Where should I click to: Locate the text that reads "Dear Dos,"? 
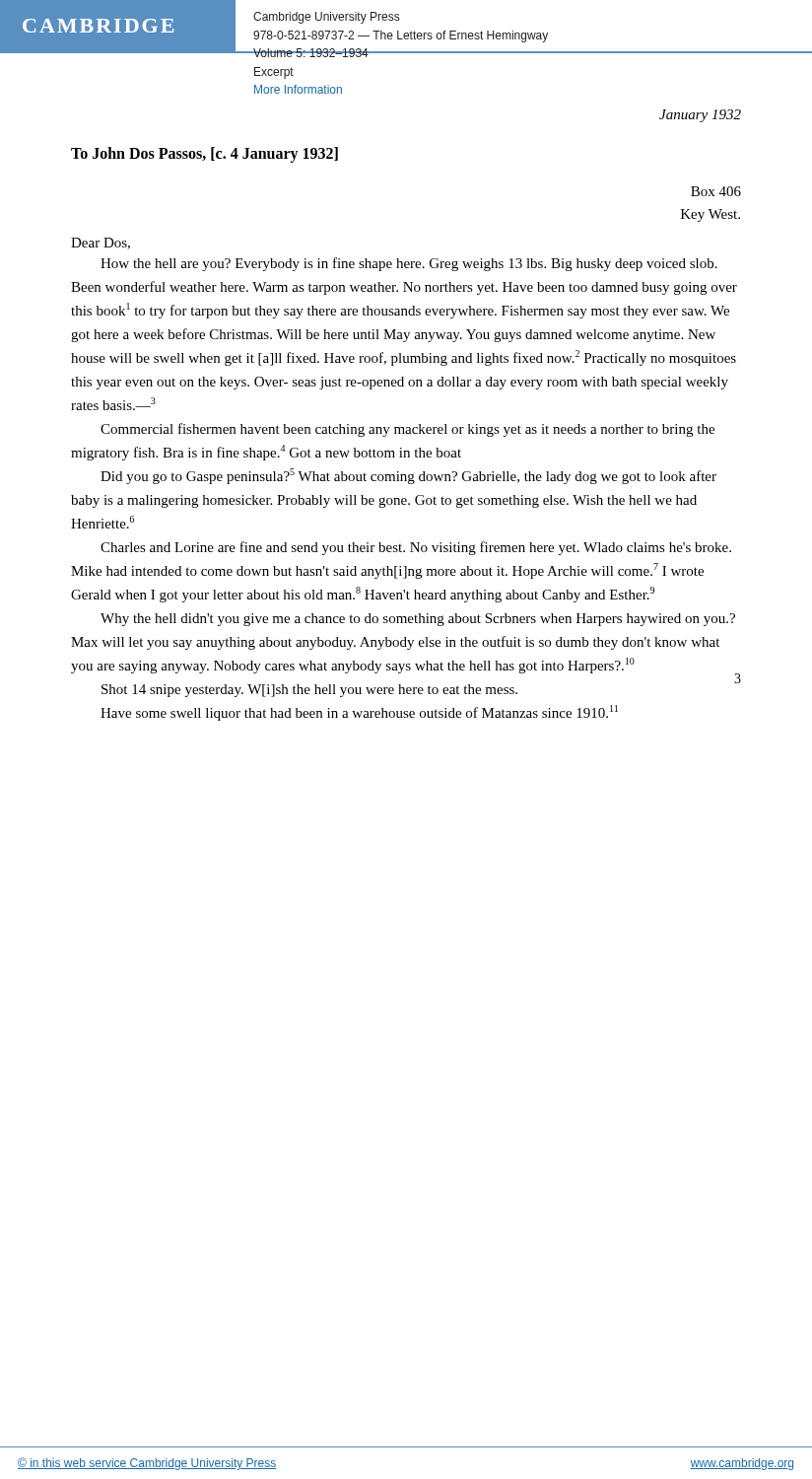[101, 243]
